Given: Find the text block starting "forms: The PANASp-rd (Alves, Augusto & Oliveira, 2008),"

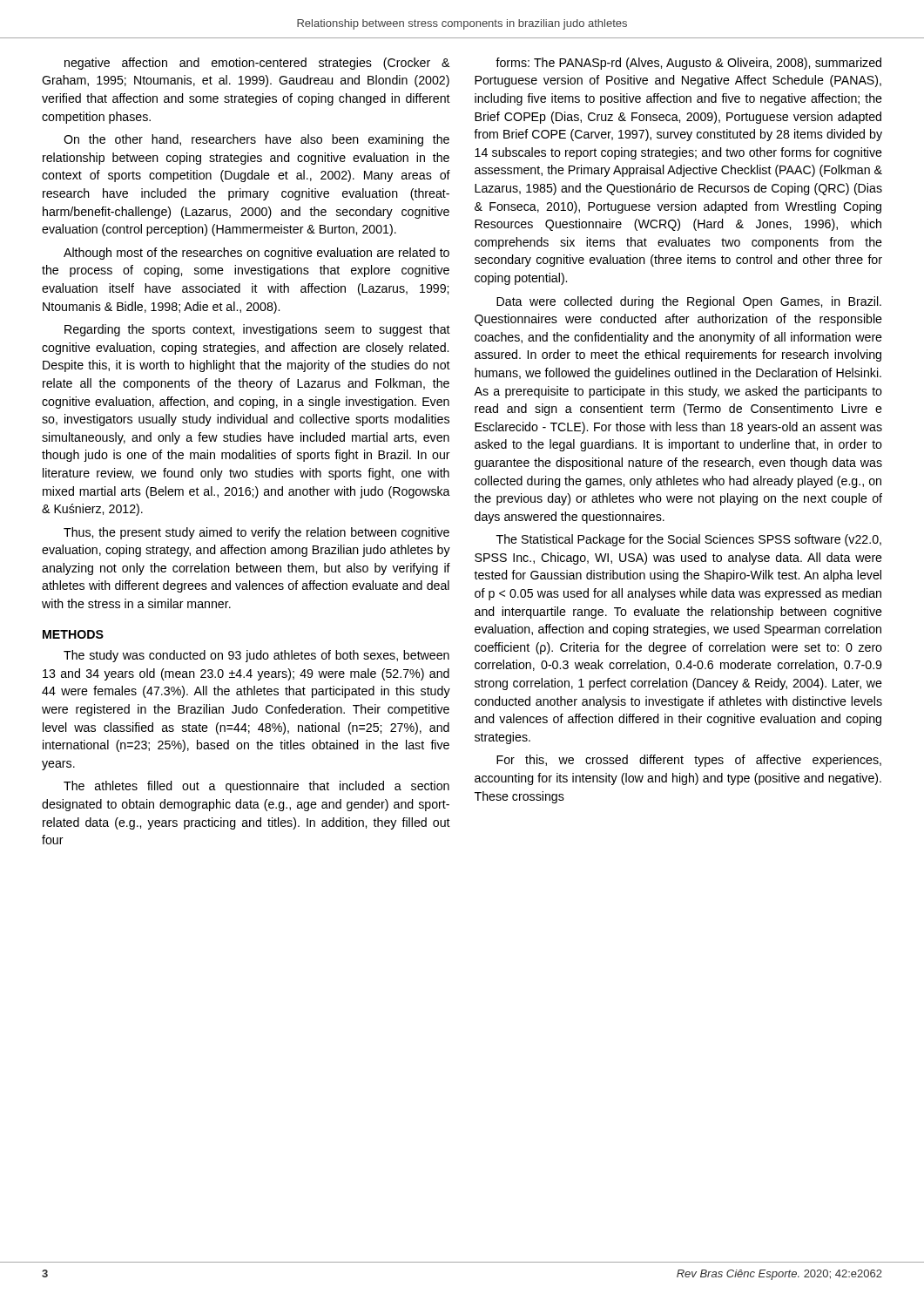Looking at the screenshot, I should pos(678,170).
